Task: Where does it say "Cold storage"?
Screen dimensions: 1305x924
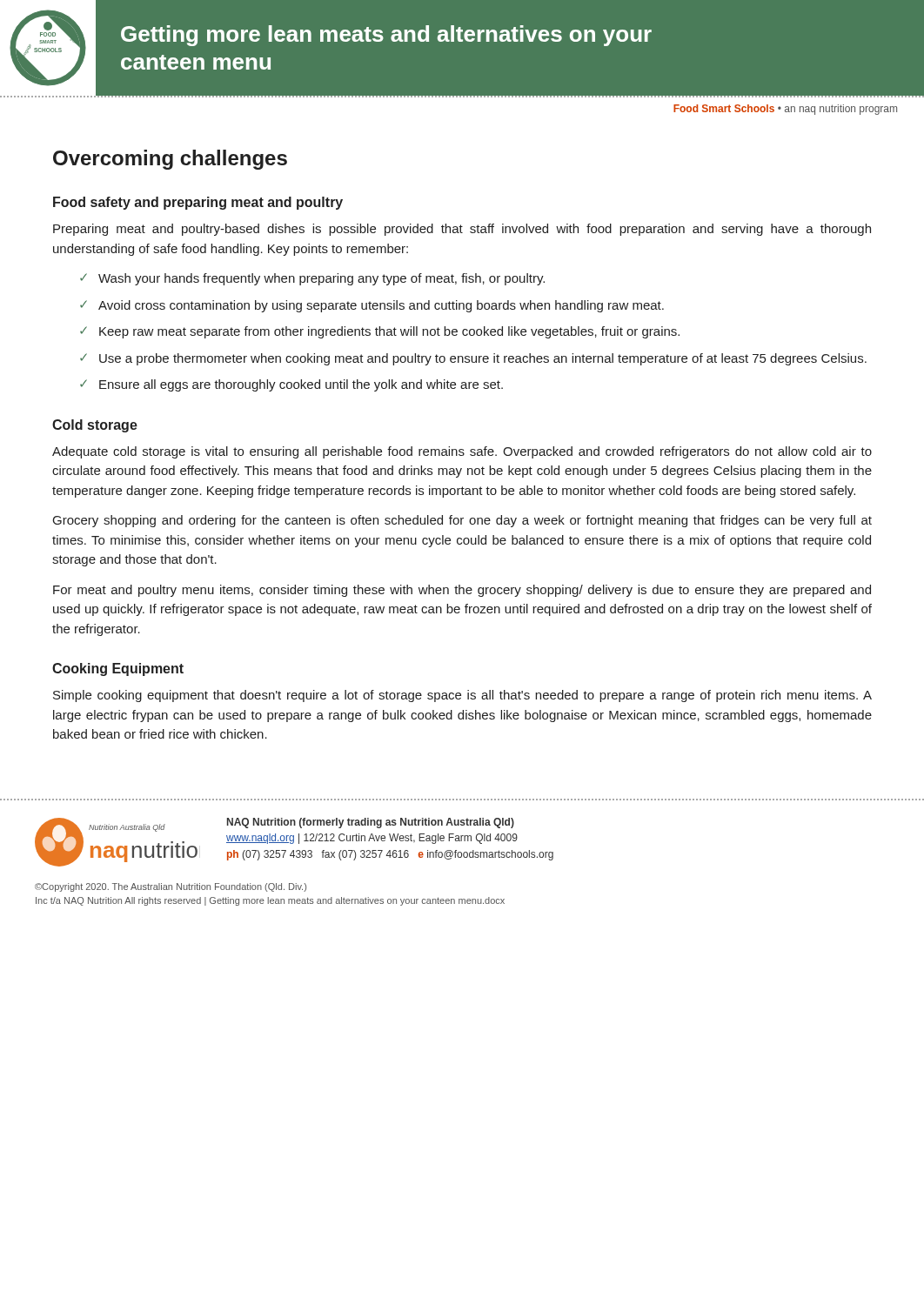Action: [x=95, y=426]
